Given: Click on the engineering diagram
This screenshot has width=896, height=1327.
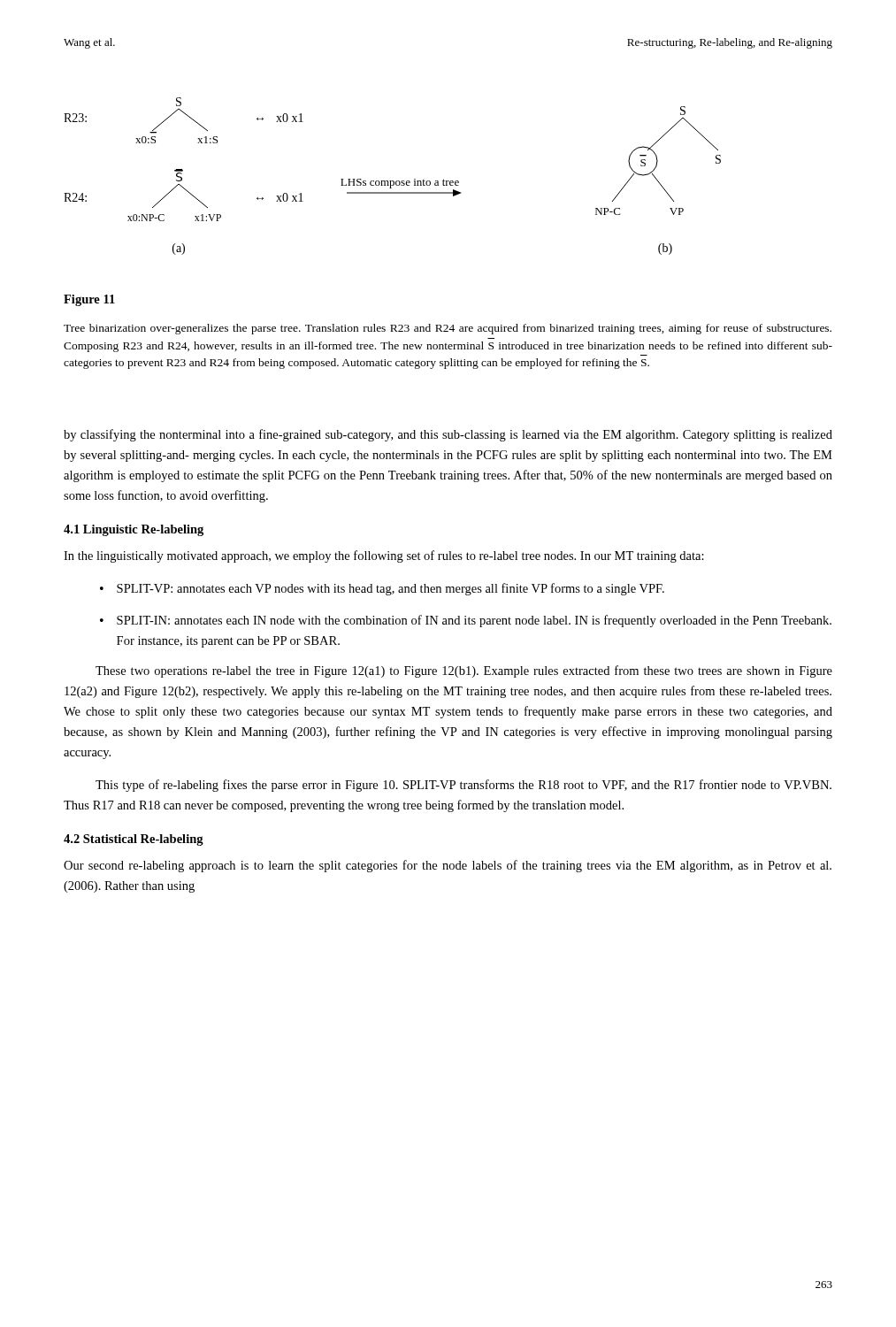Looking at the screenshot, I should (x=448, y=173).
